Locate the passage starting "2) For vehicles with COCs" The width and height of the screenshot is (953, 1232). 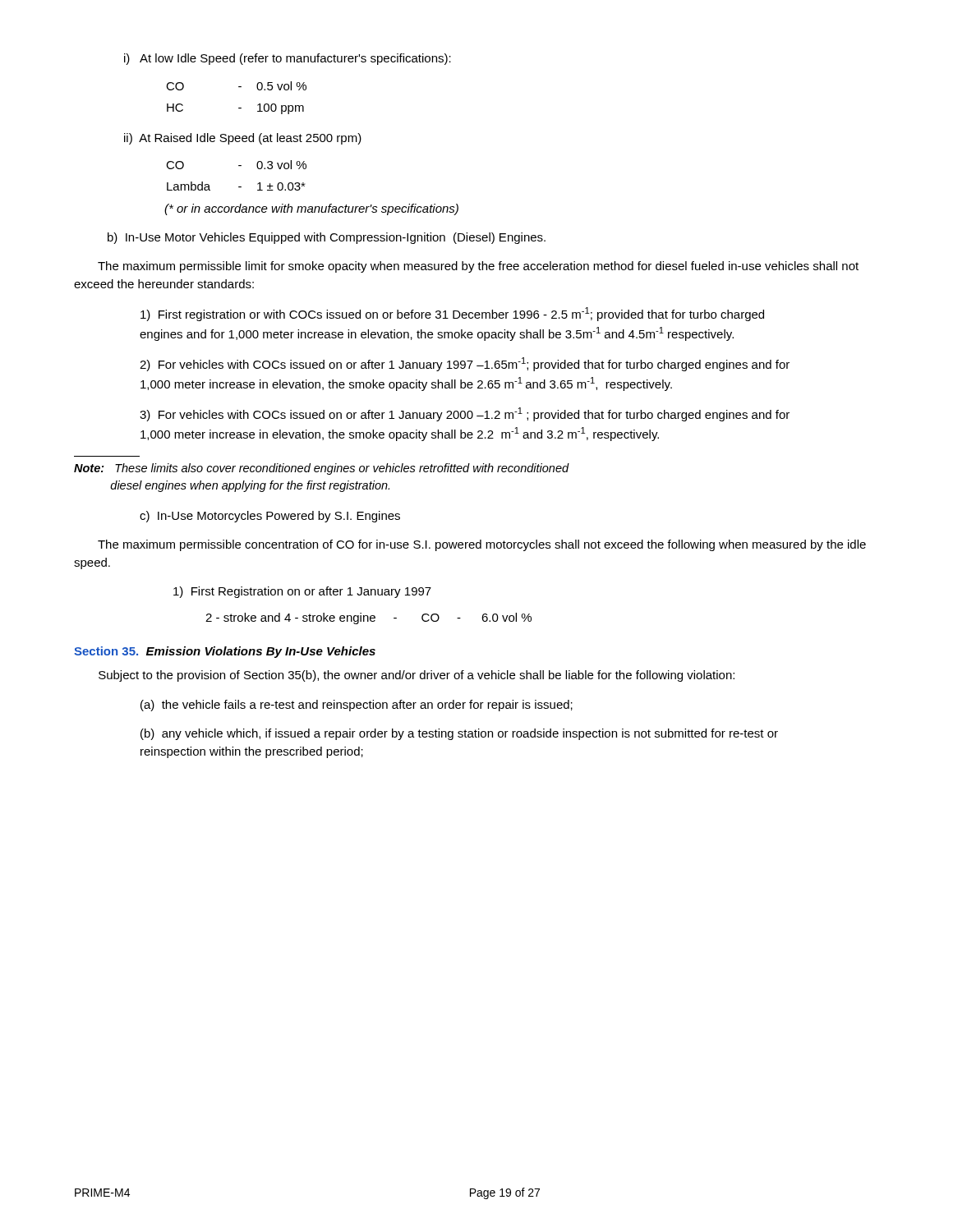pos(465,373)
